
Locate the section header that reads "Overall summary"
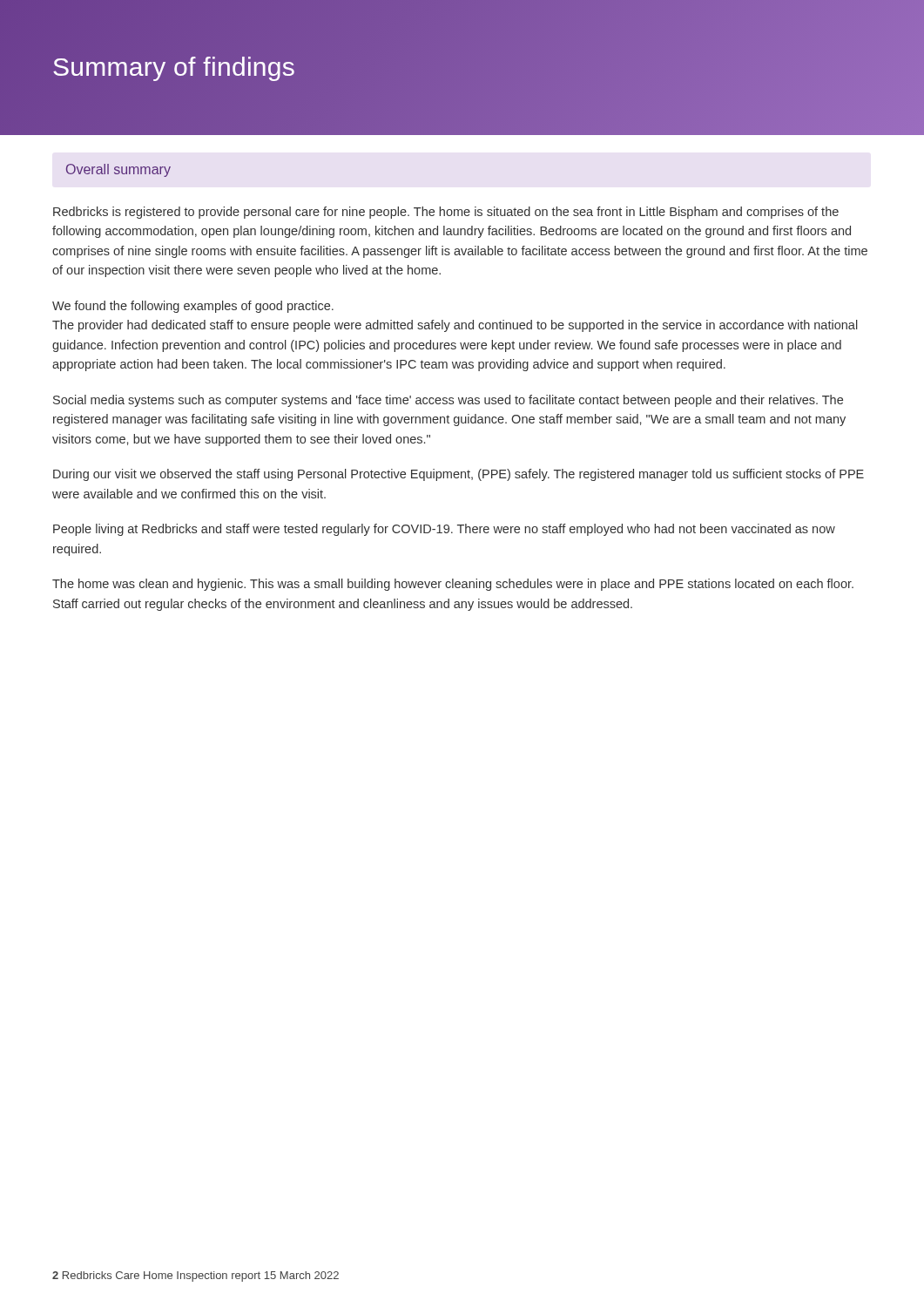tap(118, 170)
